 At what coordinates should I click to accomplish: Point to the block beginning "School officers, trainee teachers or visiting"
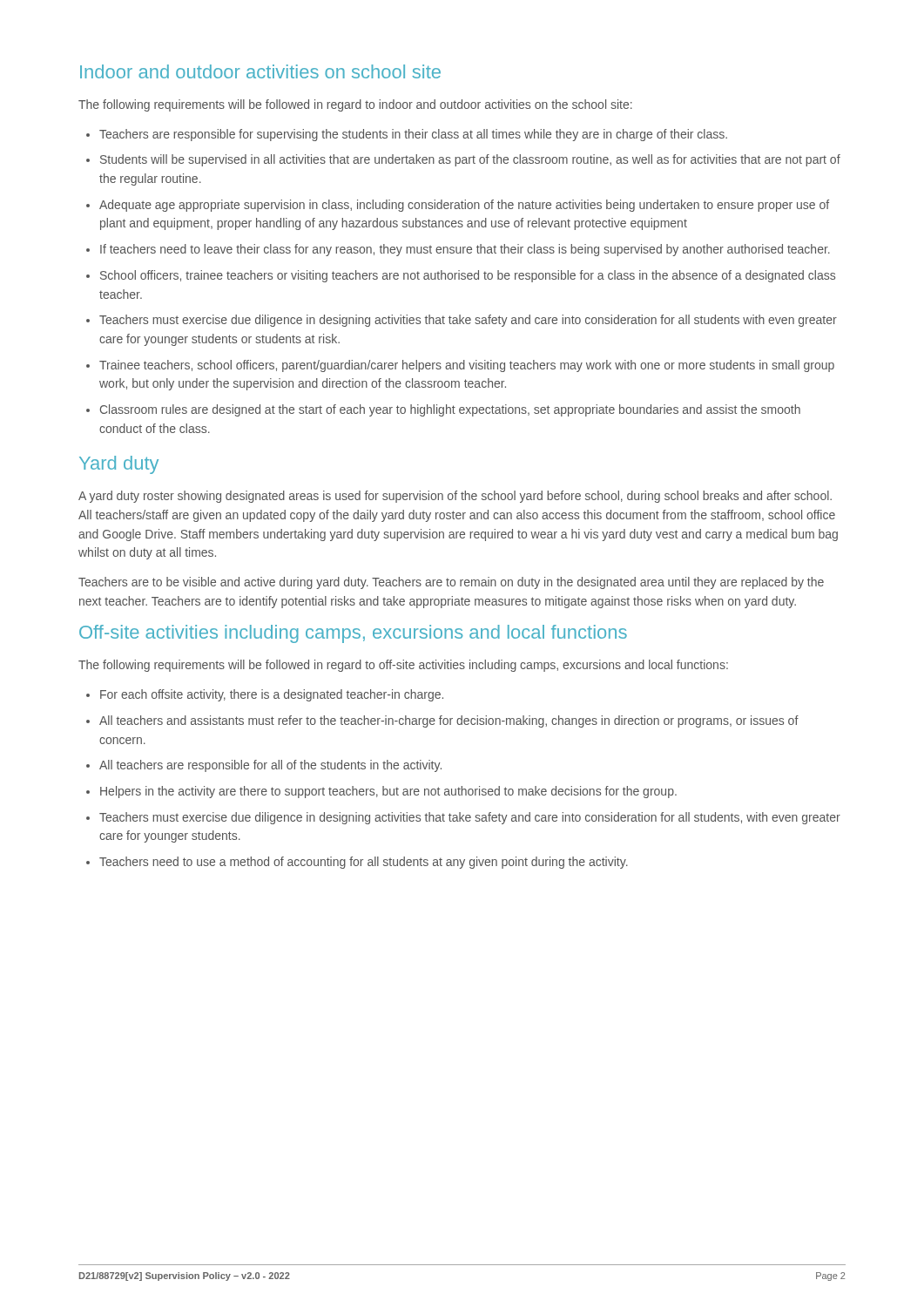[x=467, y=285]
